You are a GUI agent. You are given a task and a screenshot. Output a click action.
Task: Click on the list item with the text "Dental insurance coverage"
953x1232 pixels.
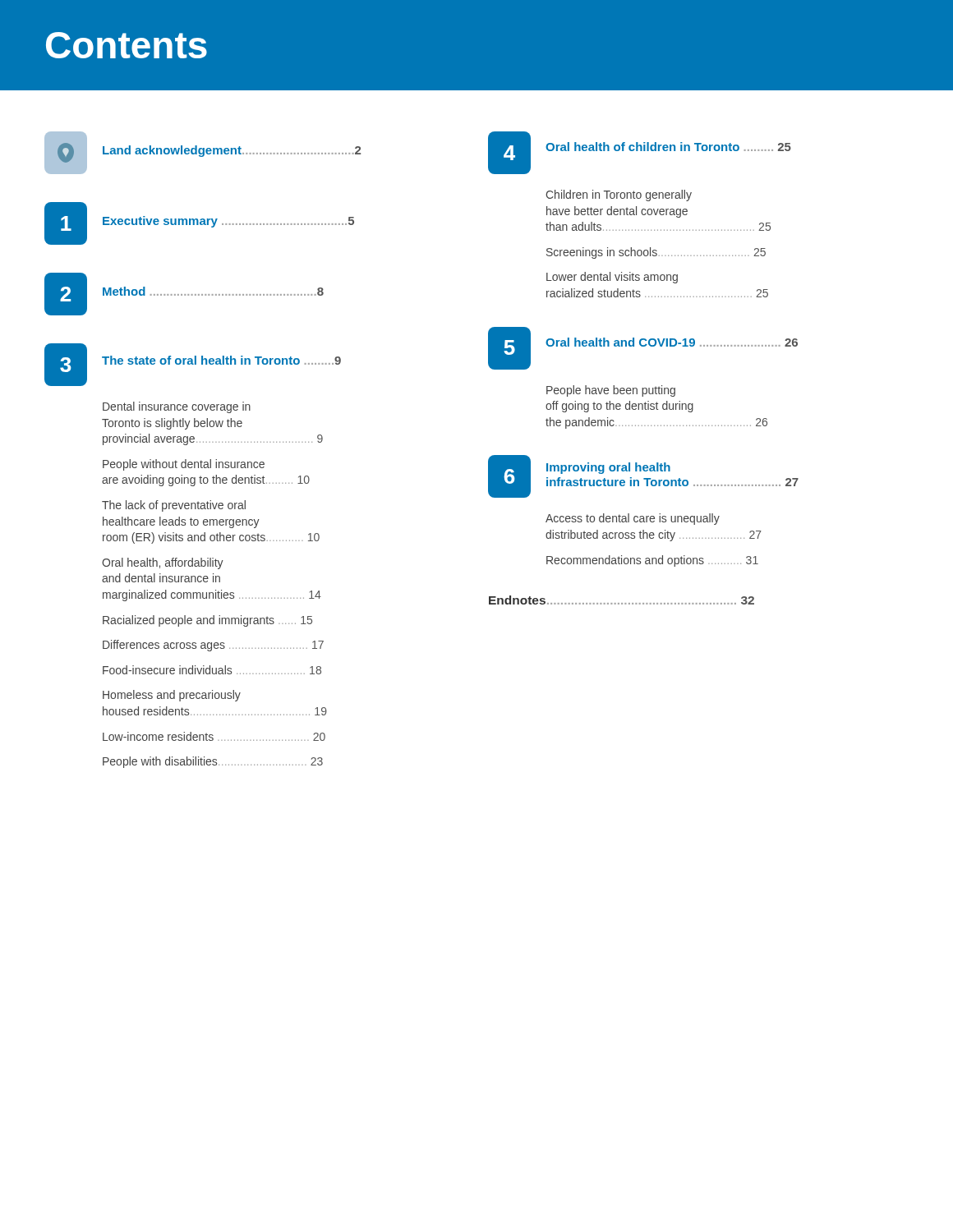[x=212, y=423]
